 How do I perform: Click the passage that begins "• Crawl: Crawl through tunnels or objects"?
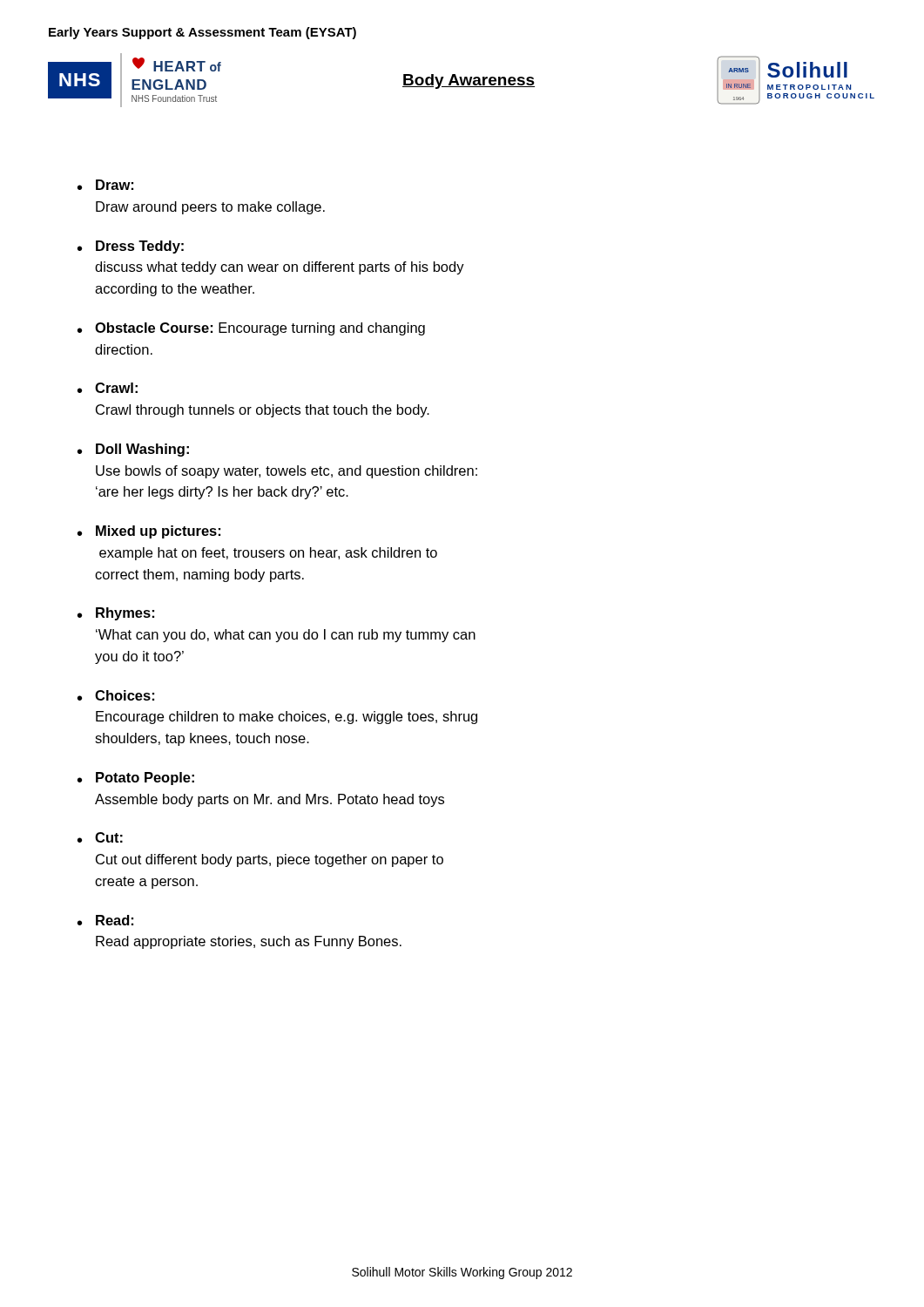point(253,399)
